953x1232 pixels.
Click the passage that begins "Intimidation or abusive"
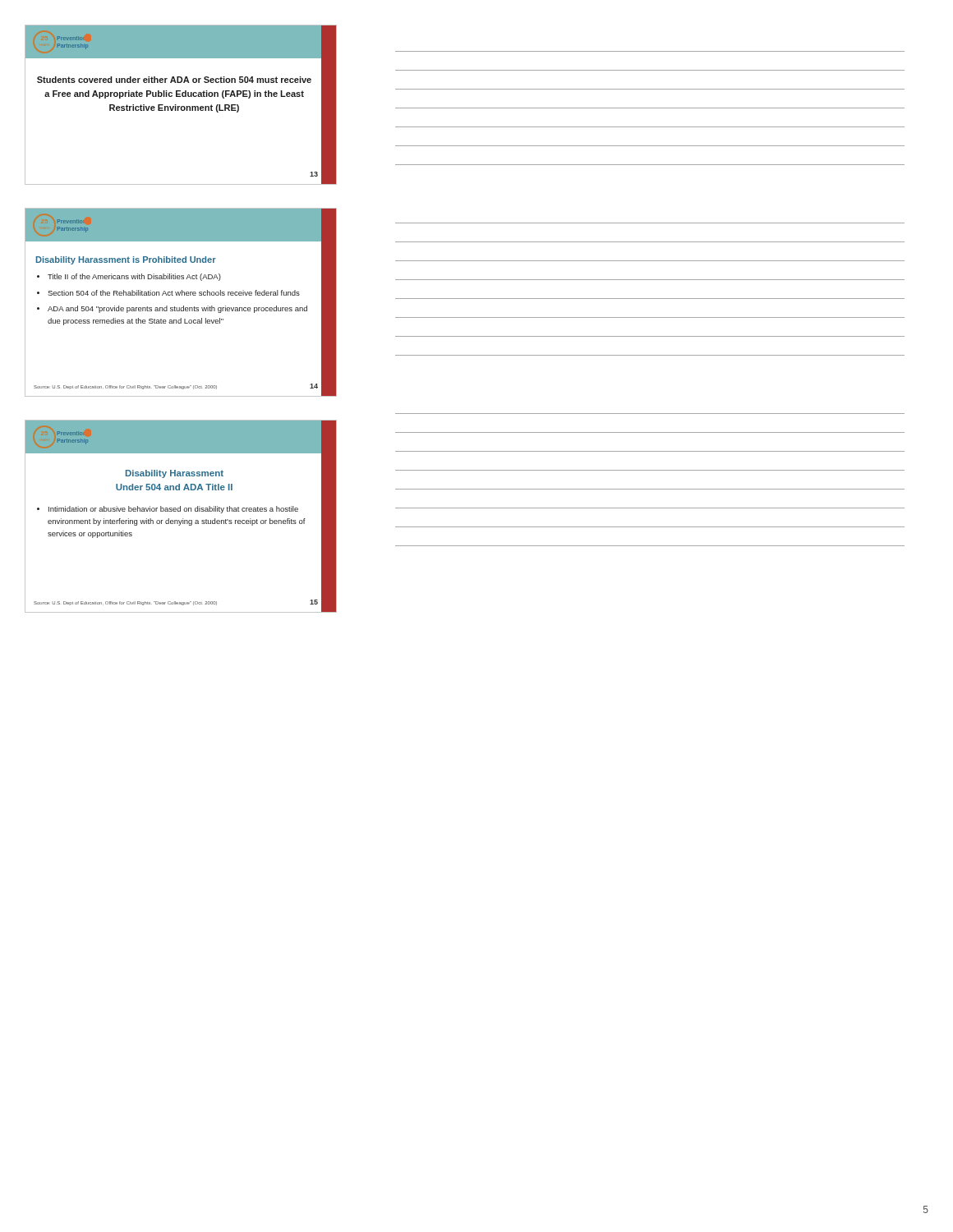tap(176, 521)
